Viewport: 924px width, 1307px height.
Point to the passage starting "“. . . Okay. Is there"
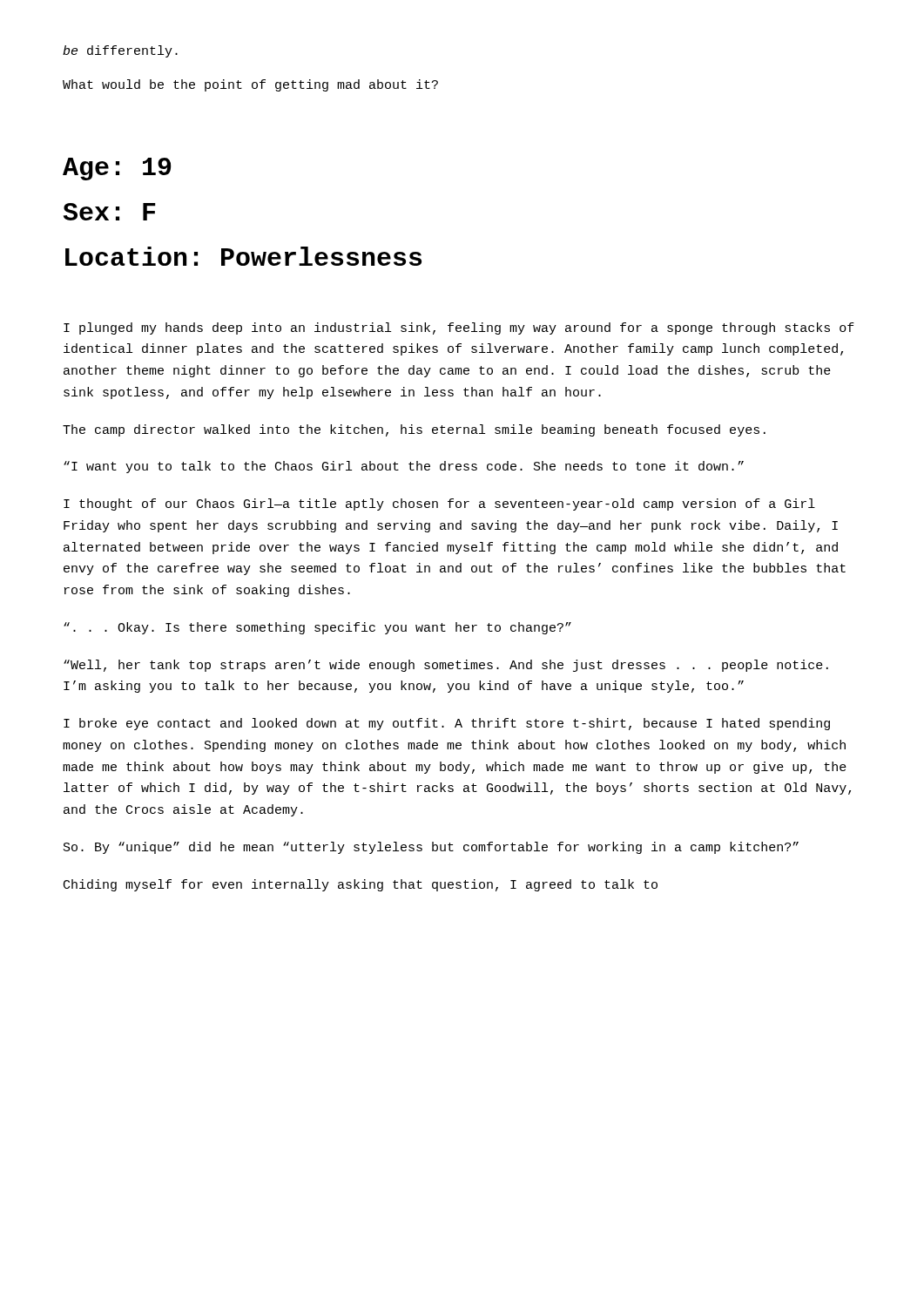[317, 628]
